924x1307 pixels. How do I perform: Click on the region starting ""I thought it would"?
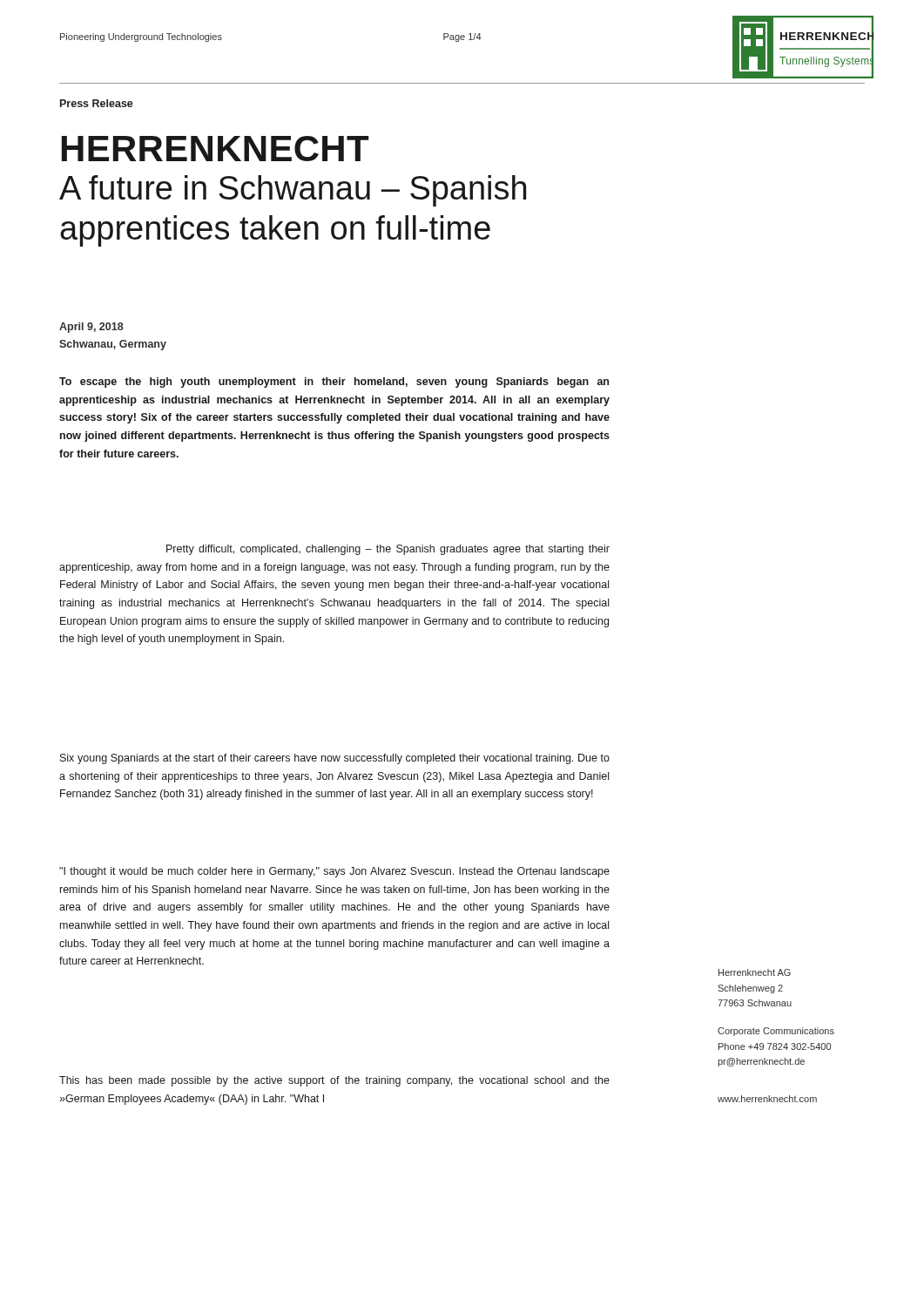(334, 916)
